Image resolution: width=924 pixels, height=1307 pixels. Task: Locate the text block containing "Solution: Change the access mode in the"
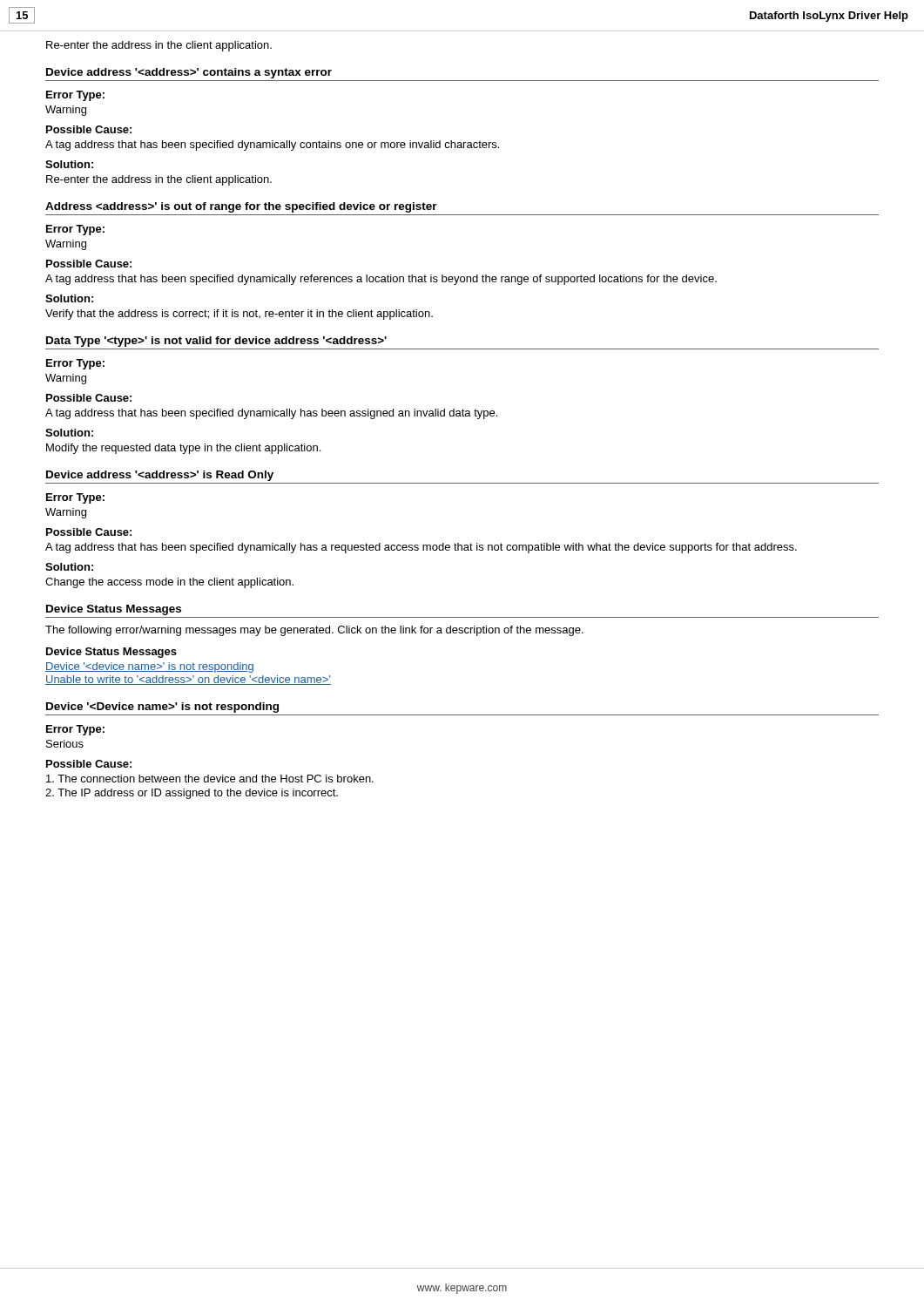[x=69, y=567]
